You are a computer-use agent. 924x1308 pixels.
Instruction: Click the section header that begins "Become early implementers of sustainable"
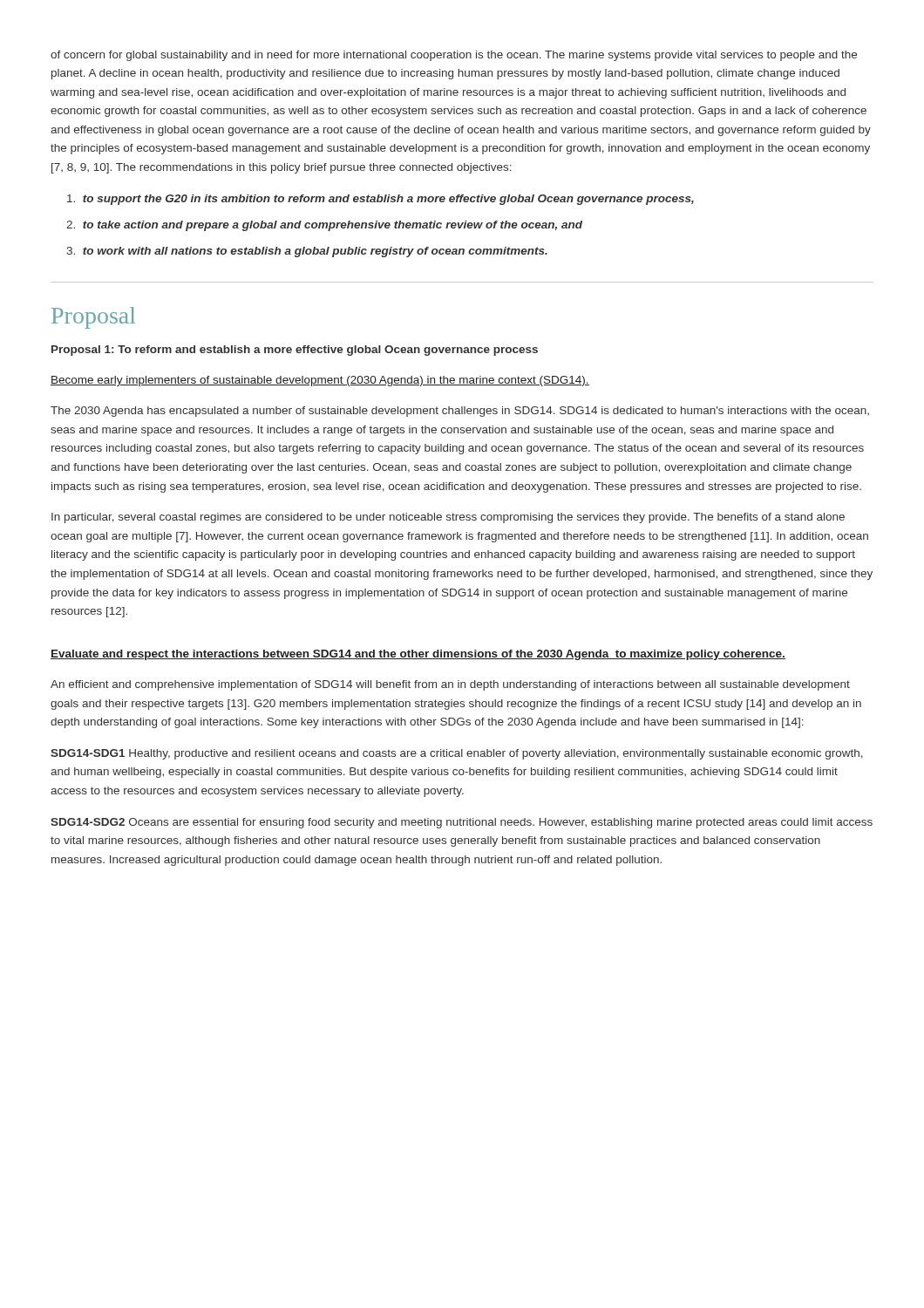462,380
